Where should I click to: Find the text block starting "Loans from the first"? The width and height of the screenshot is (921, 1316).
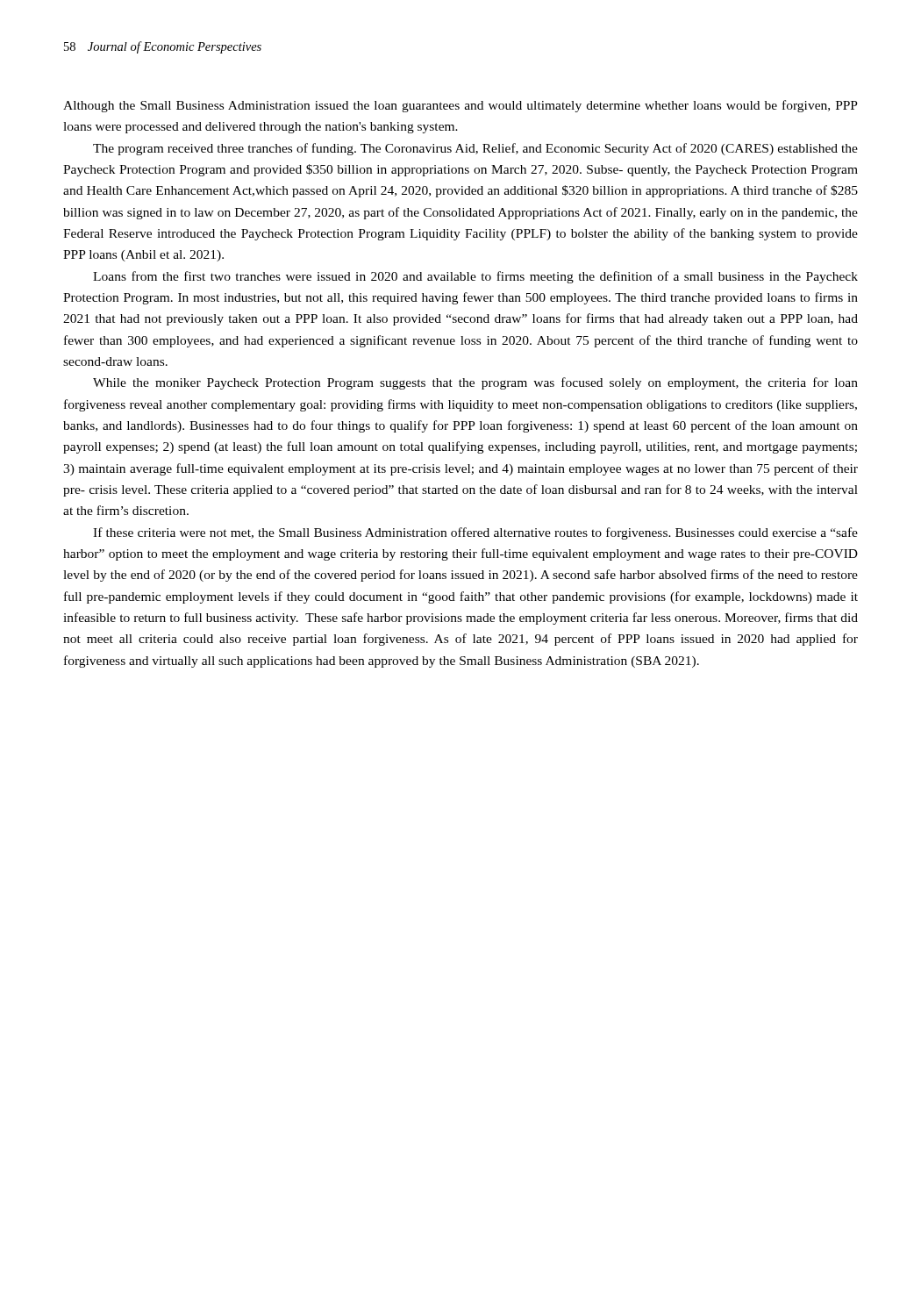460,319
